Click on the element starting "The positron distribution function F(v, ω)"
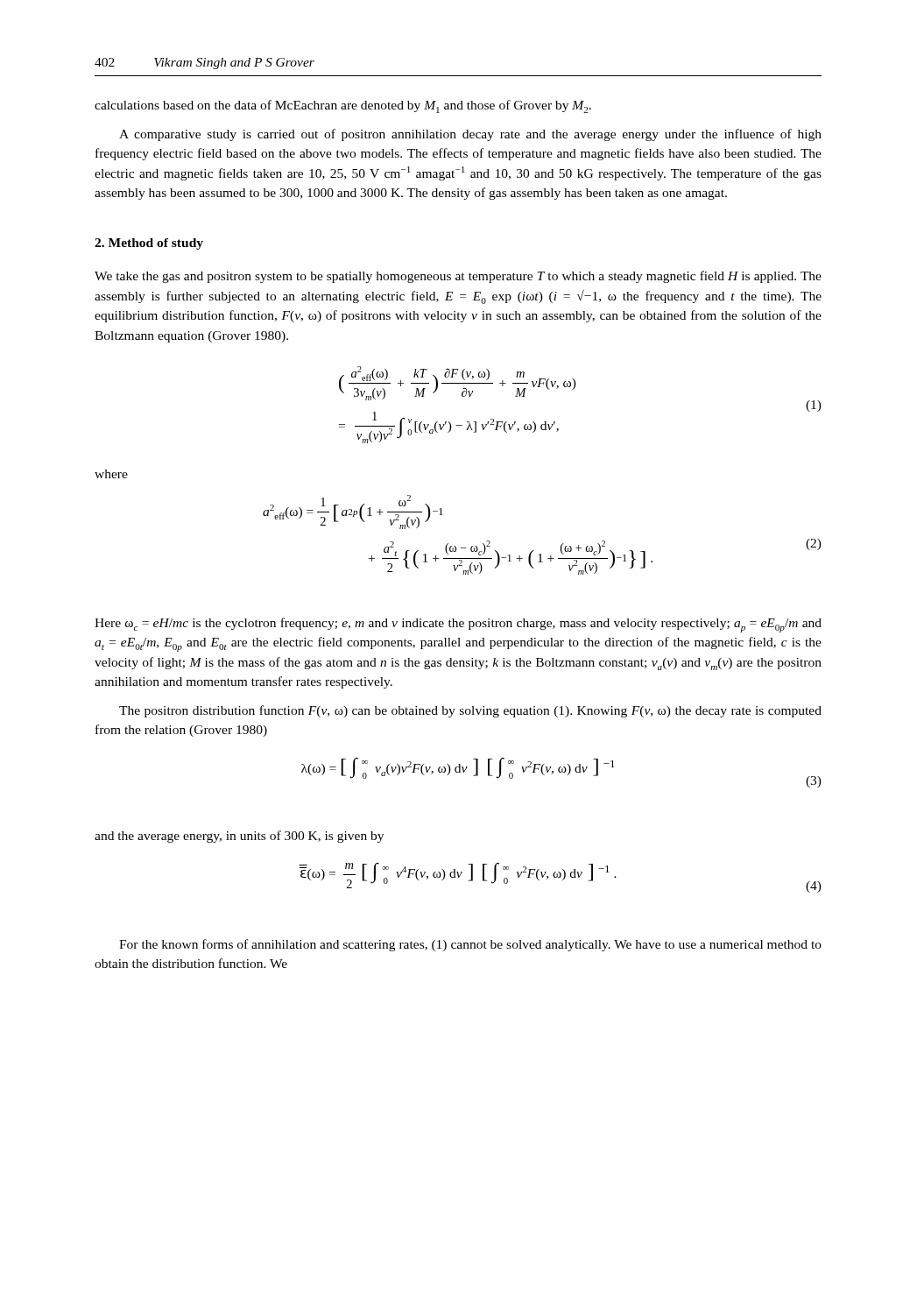924x1314 pixels. click(x=458, y=719)
